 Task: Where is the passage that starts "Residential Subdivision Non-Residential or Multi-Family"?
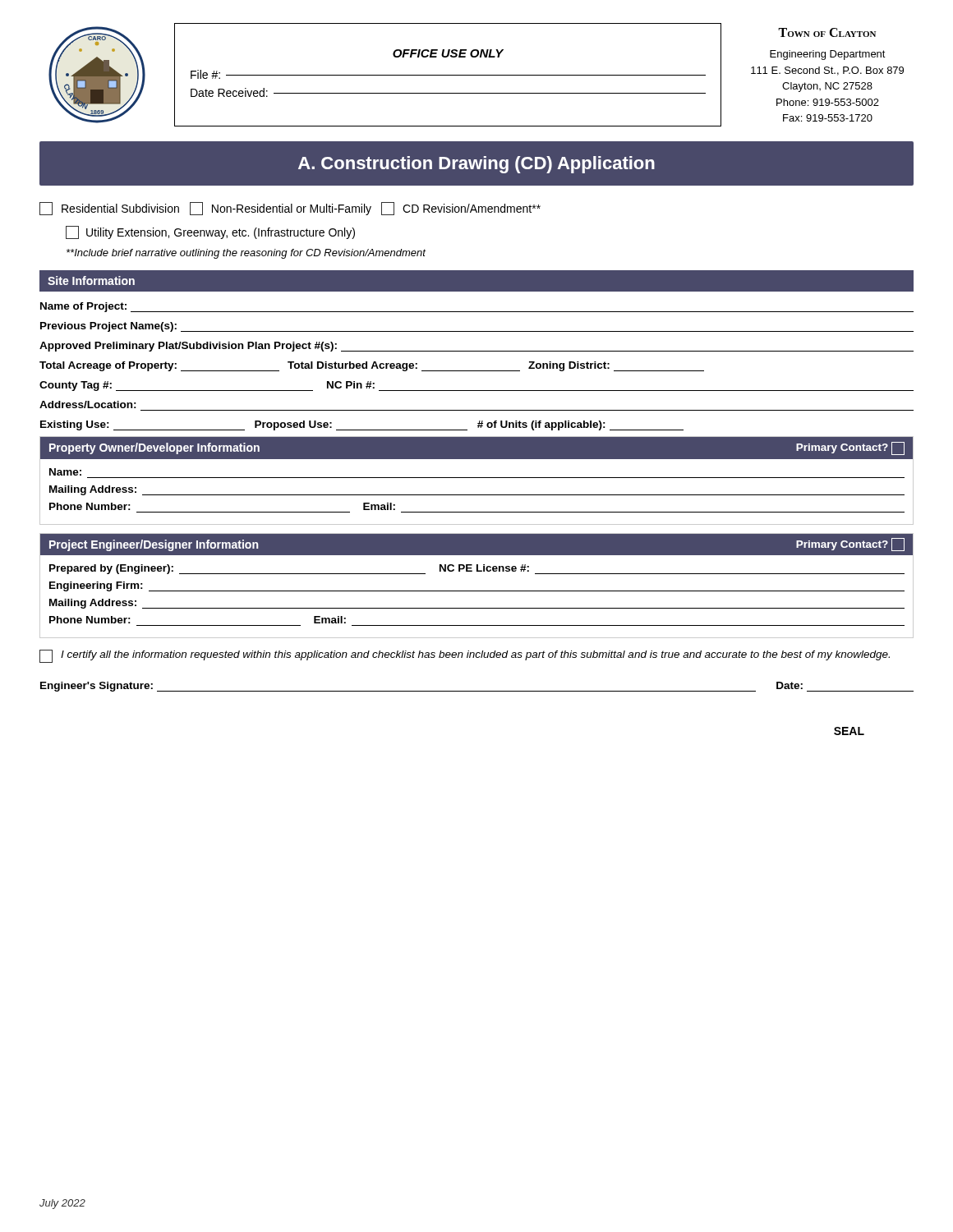coord(290,209)
